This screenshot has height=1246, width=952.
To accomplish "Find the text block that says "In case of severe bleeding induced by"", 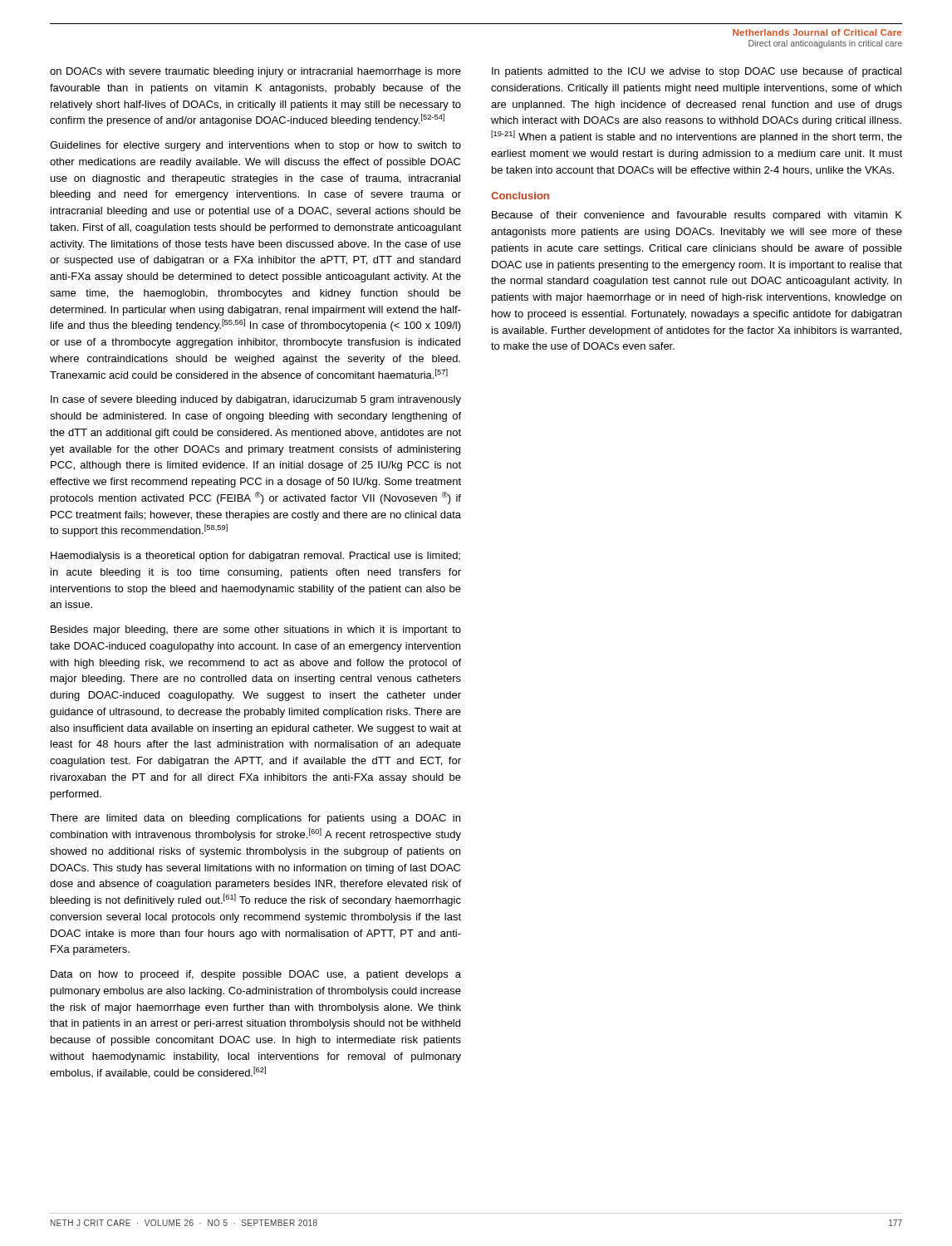I will pos(255,465).
